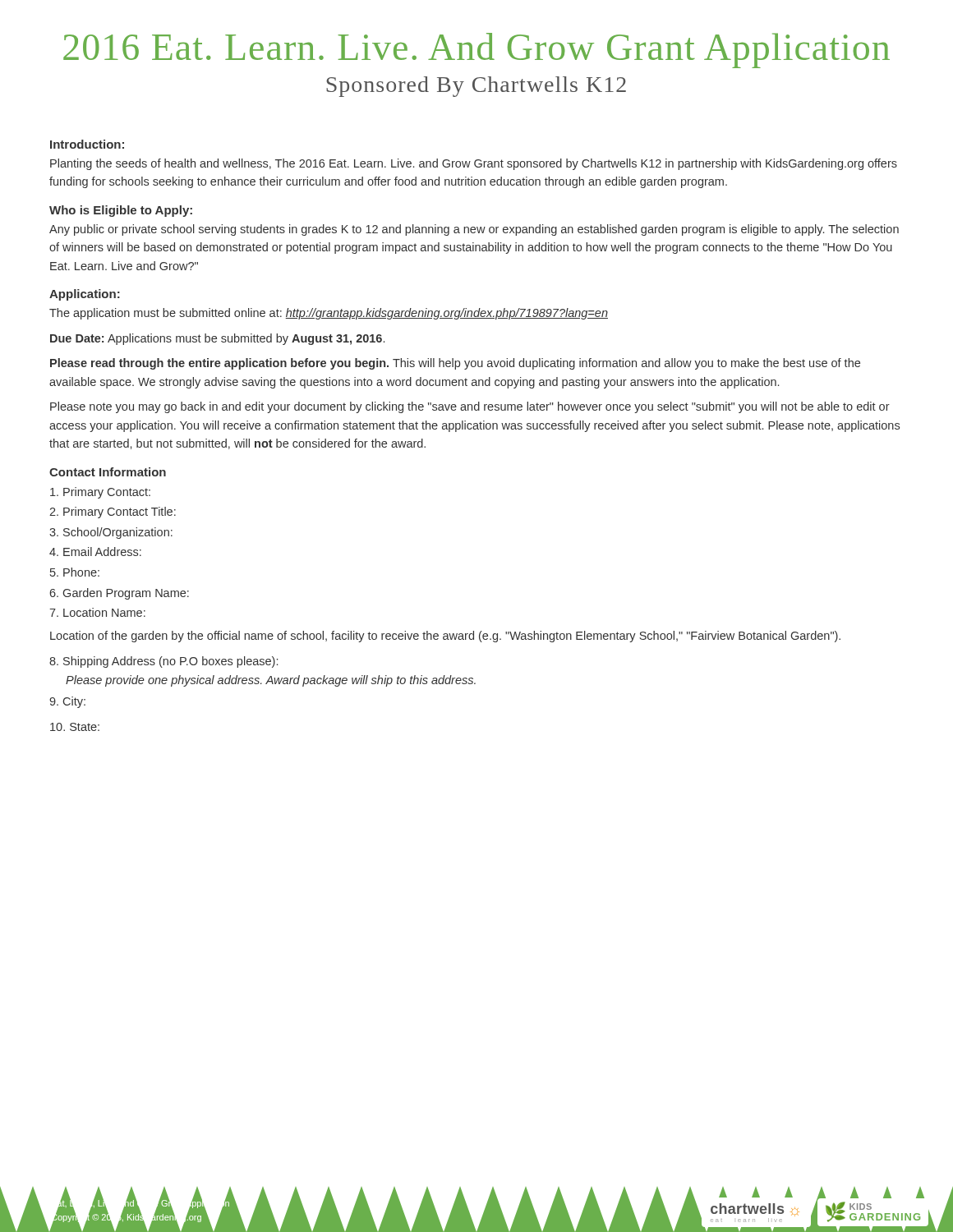953x1232 pixels.
Task: Point to the title beginning "2016 Eat. Learn. Live. and Grow Grant"
Action: coord(476,62)
